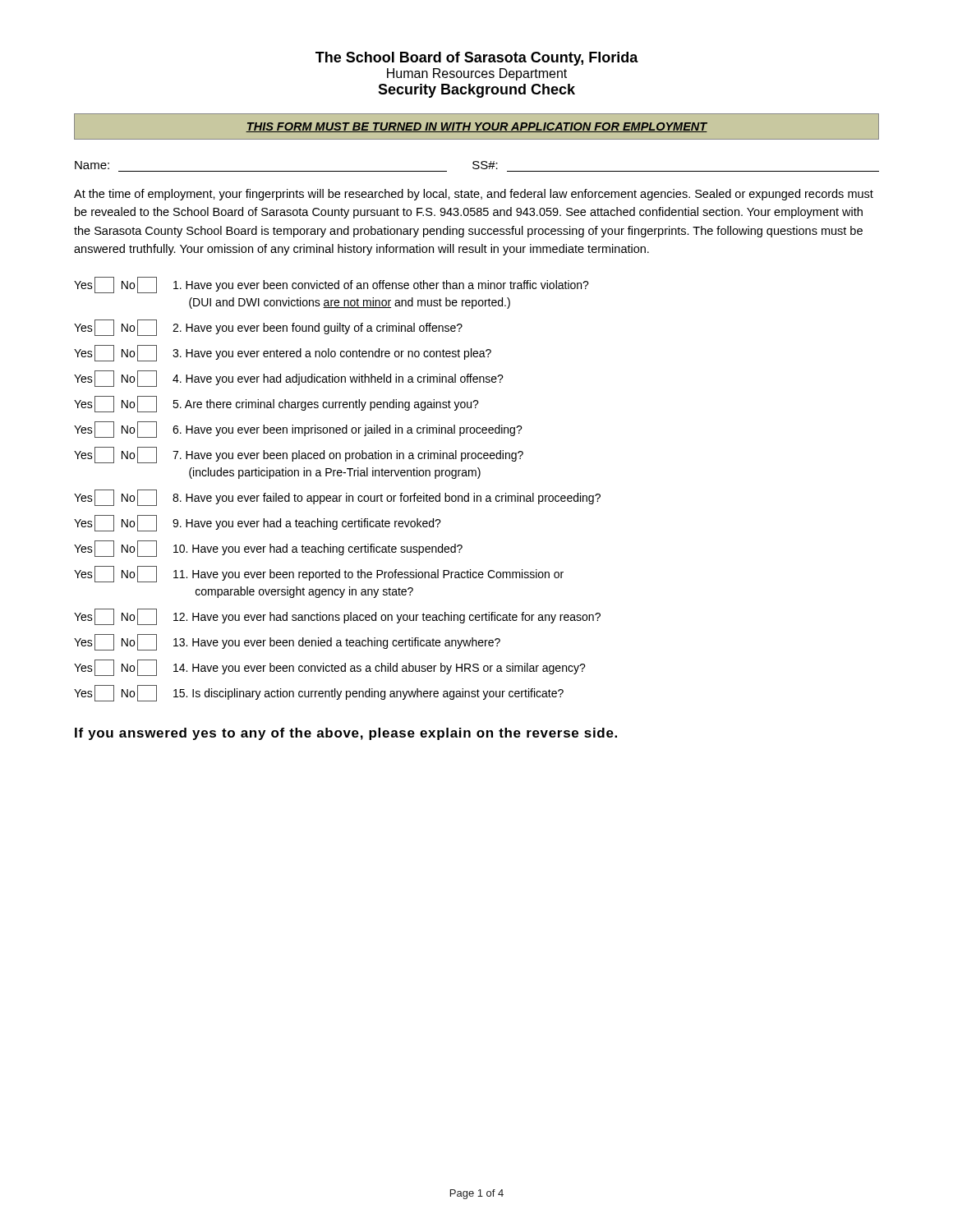Navigate to the block starting "Yes No 4. Have you"
The height and width of the screenshot is (1232, 953).
tap(289, 379)
